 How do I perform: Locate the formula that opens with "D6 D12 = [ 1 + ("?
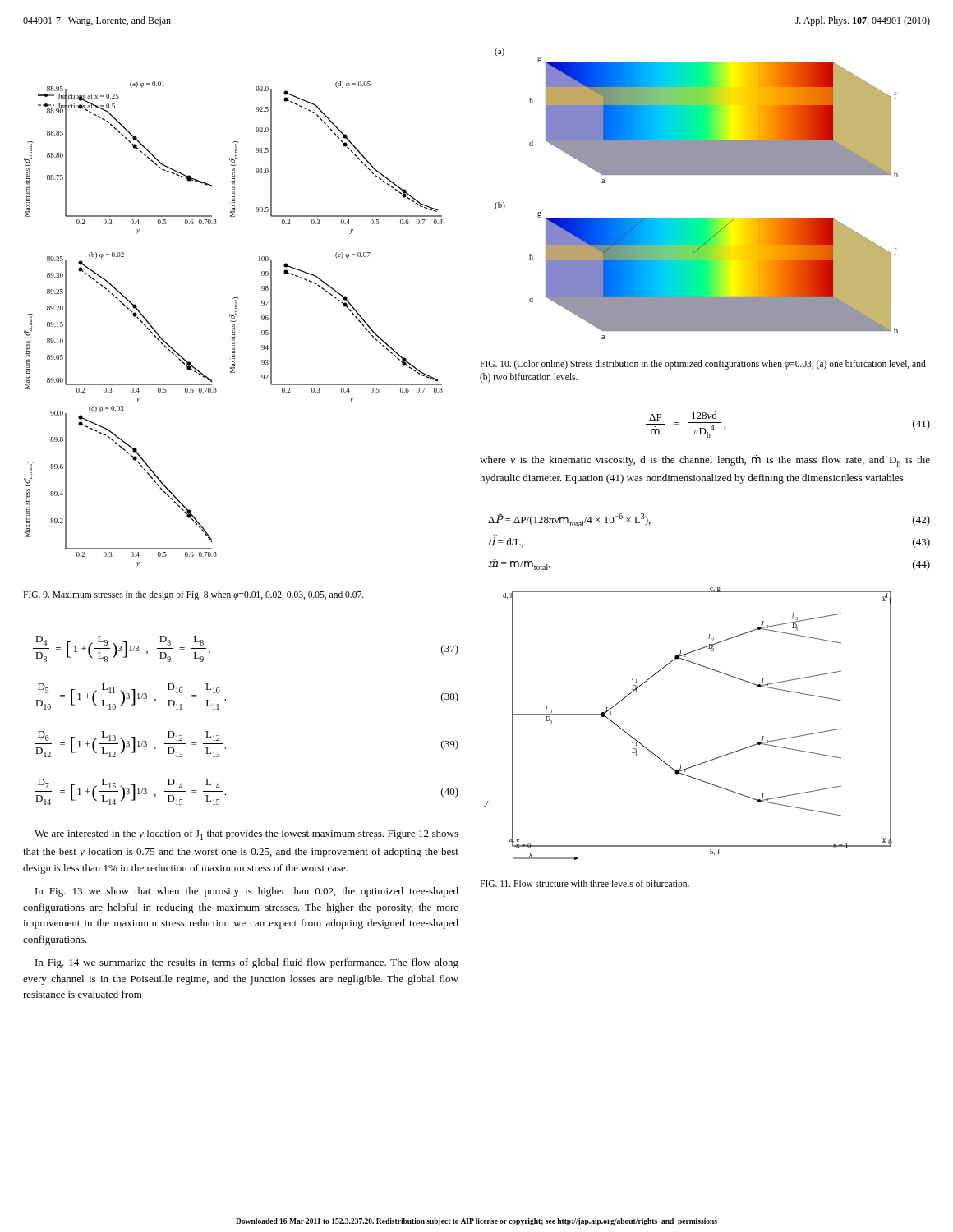(x=134, y=744)
